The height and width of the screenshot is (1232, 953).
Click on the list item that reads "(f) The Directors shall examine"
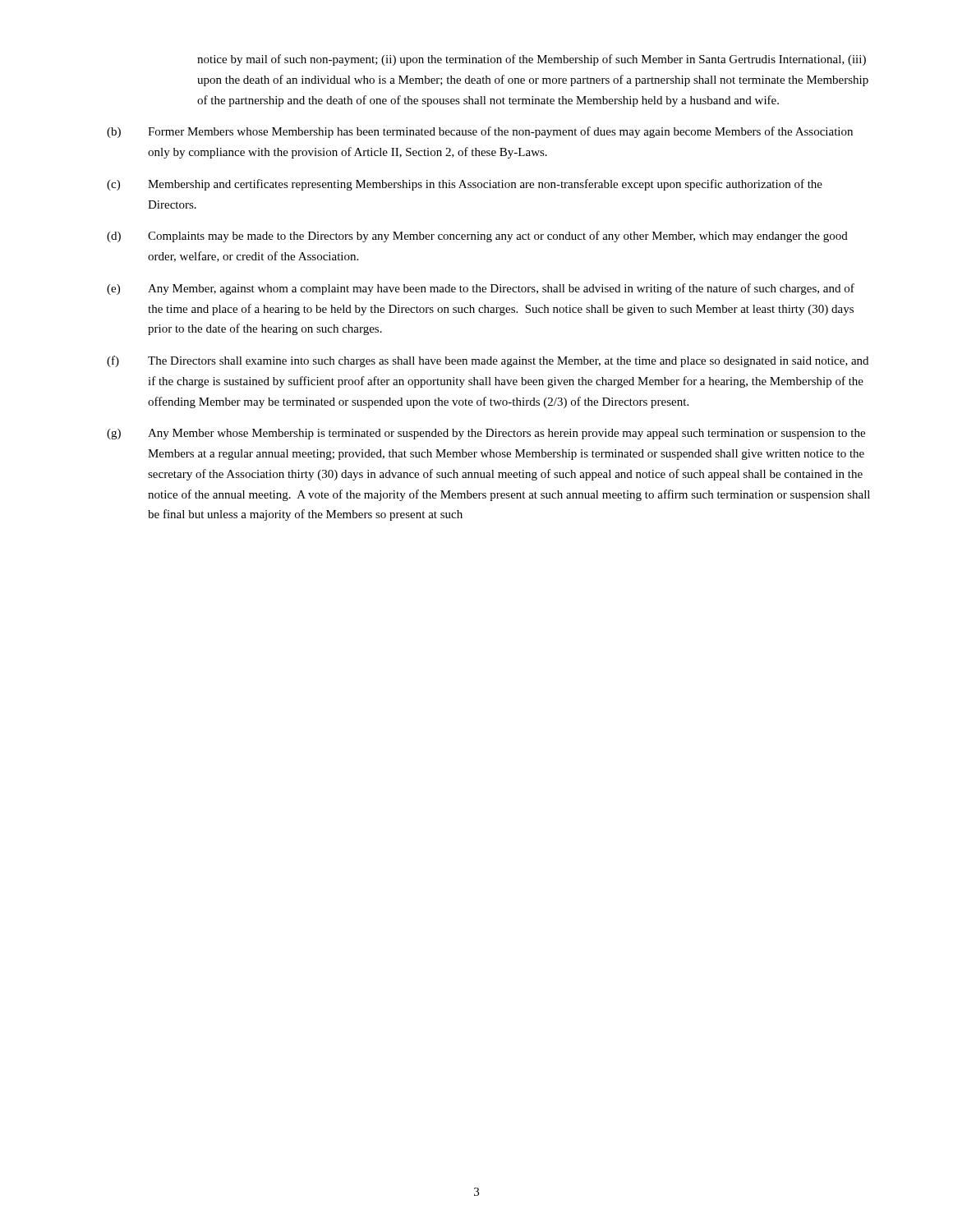tap(489, 381)
